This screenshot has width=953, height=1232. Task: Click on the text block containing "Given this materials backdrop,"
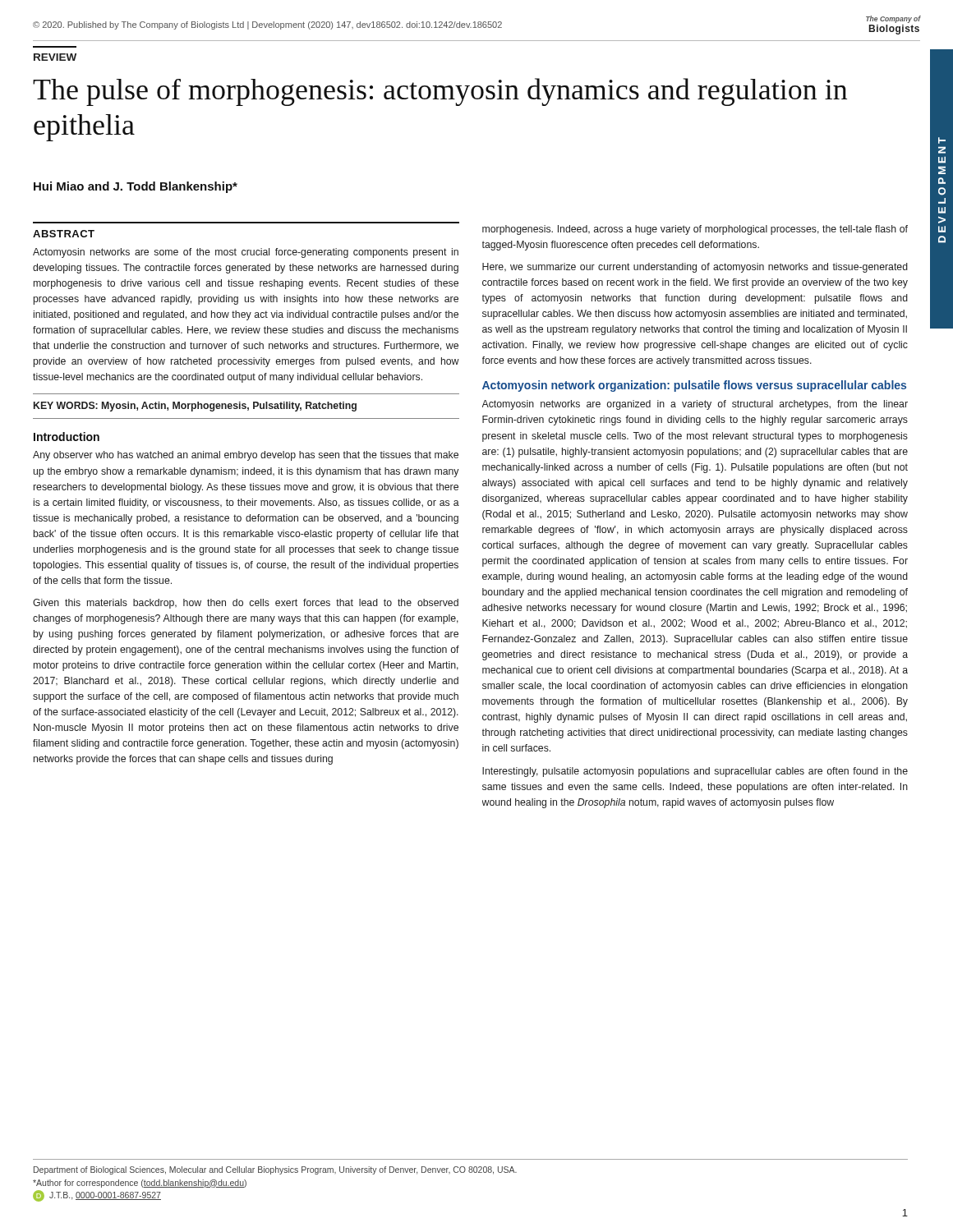point(246,681)
